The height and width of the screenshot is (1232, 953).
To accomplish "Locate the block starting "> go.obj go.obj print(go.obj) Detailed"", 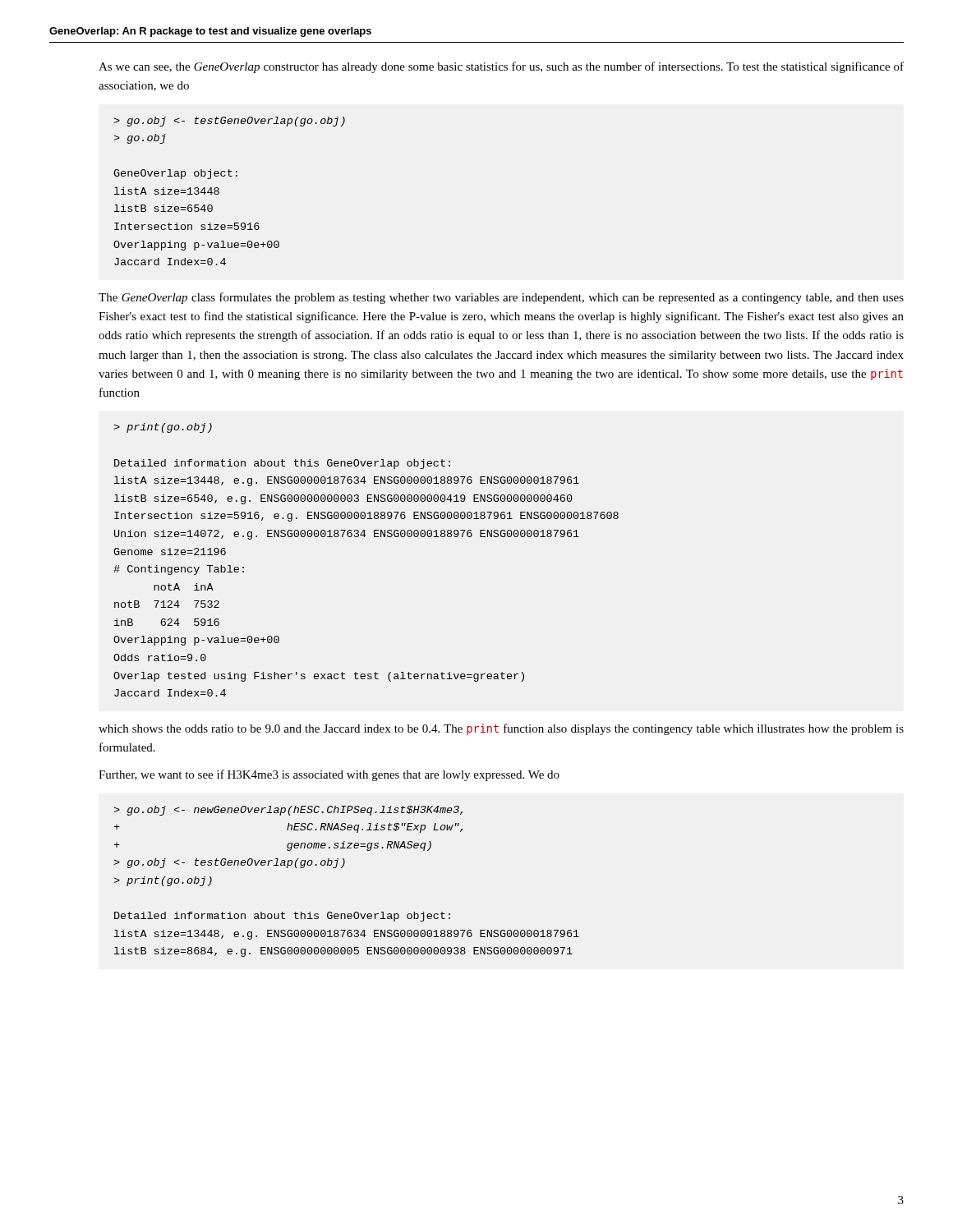I will 288,811.
